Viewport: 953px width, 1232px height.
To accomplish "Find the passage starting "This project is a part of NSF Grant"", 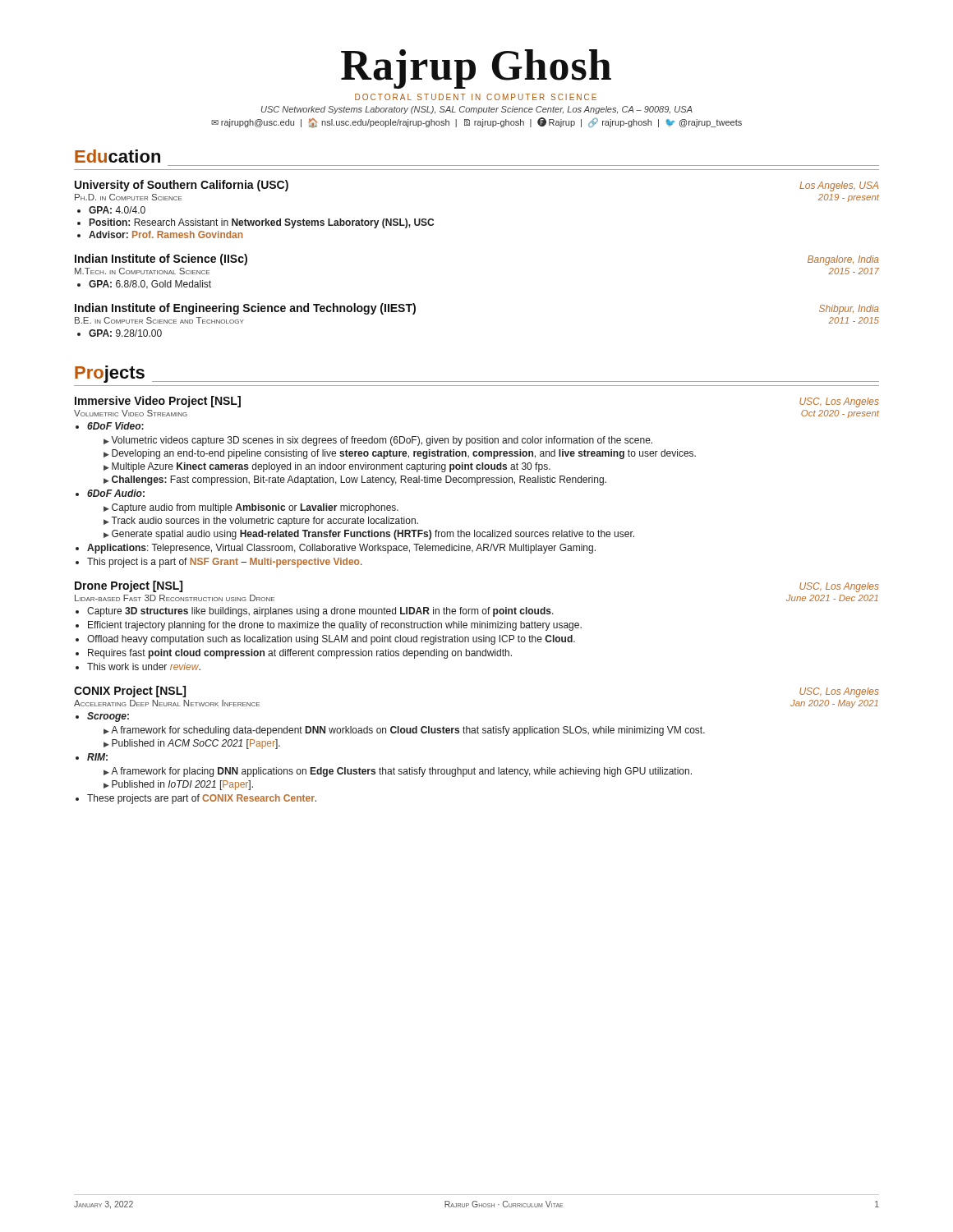I will pos(225,562).
